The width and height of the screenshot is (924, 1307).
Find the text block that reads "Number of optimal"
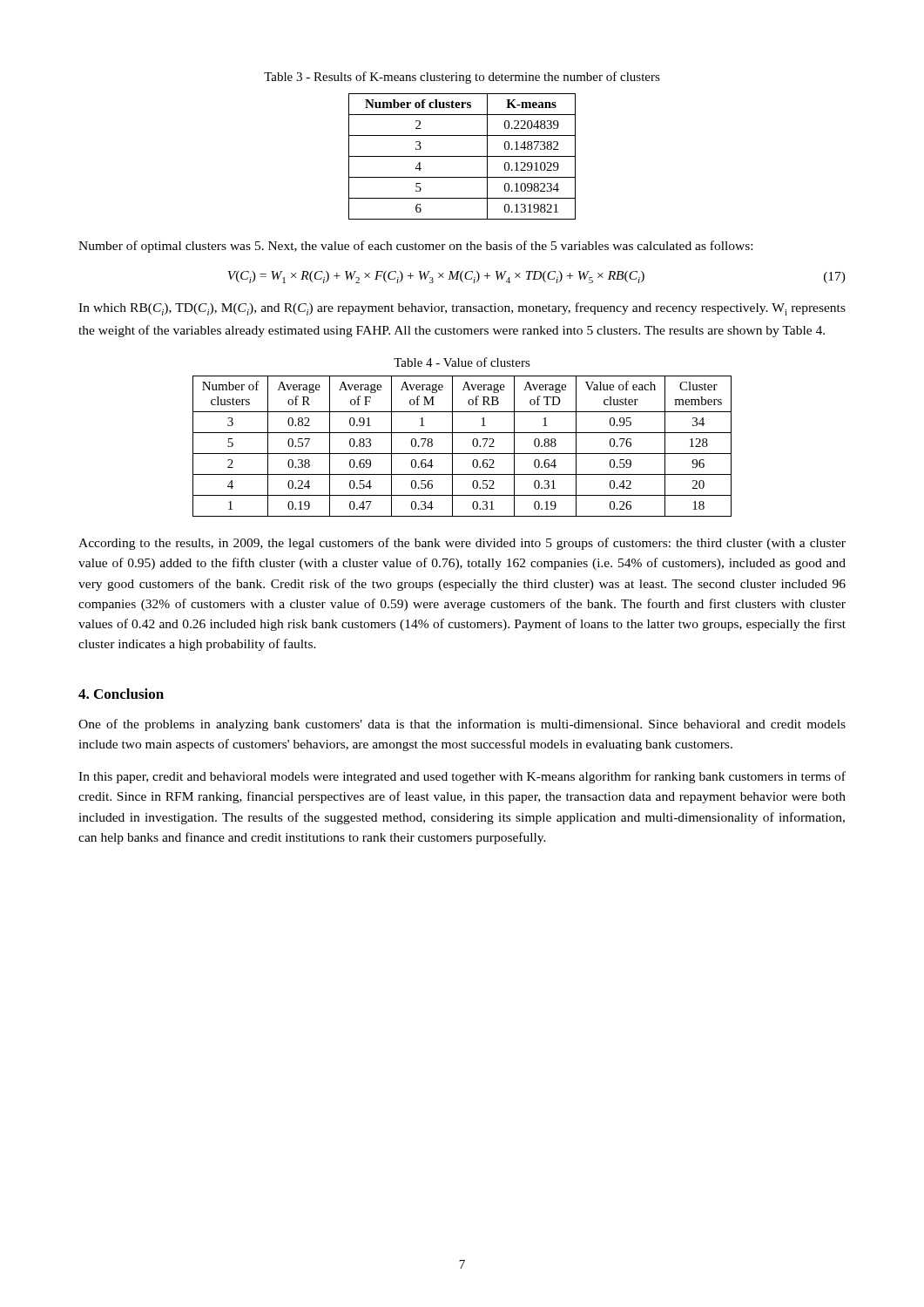416,245
